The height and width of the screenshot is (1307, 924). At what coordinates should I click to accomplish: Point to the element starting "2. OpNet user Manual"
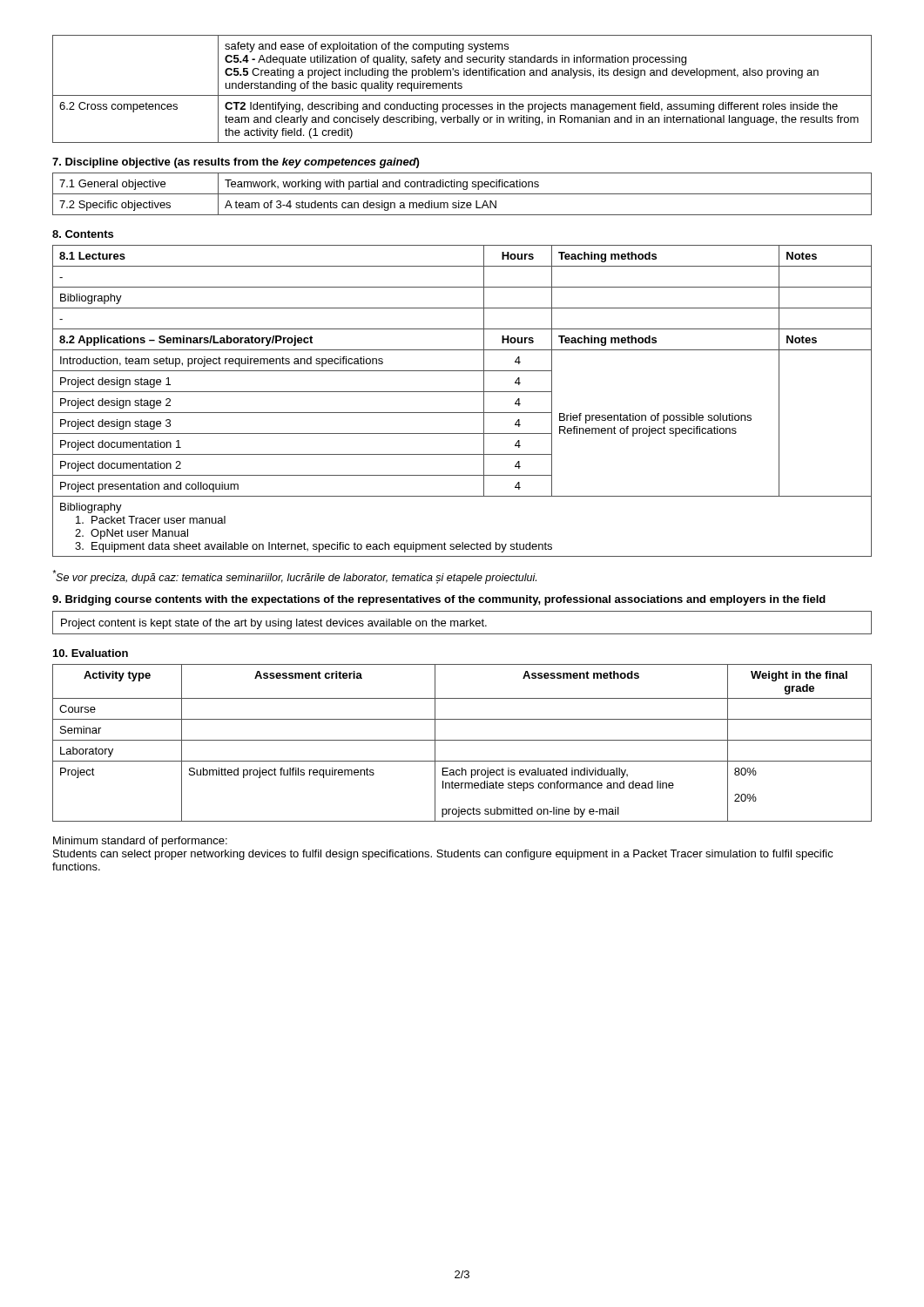[132, 533]
